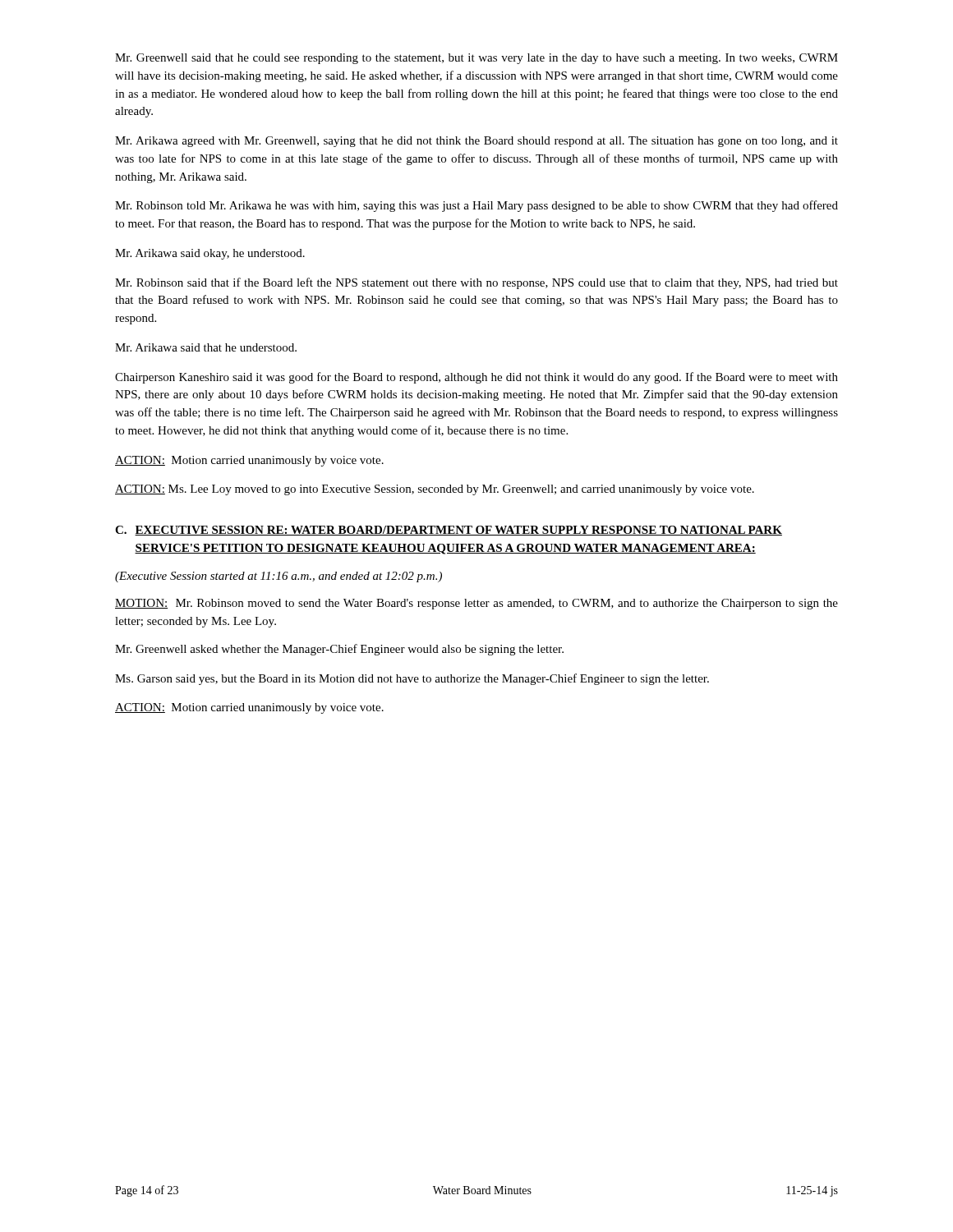Locate the text "Mr. Arikawa said that he understood."

click(x=206, y=347)
